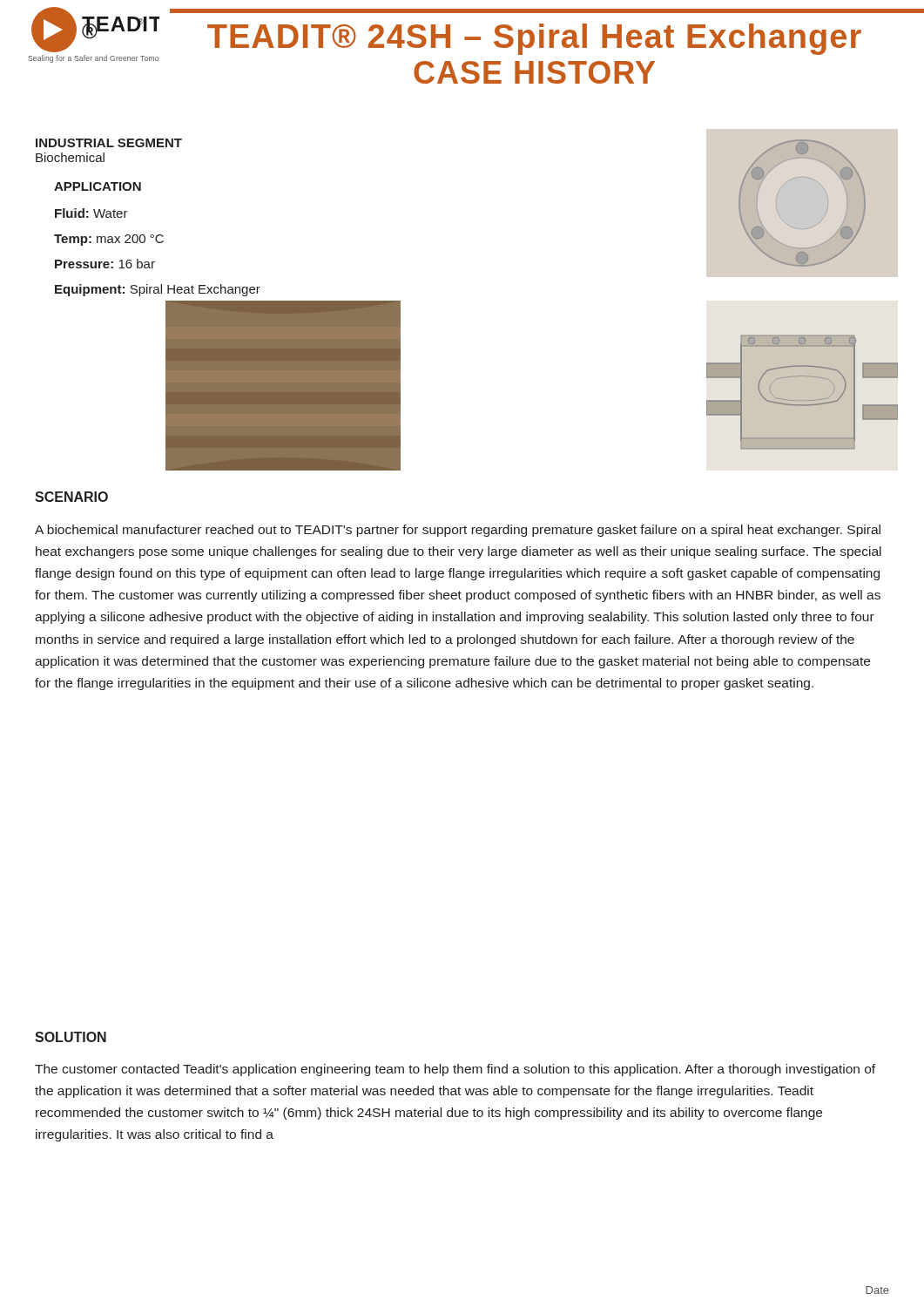924x1307 pixels.
Task: Select the region starting "A biochemical manufacturer reached"
Action: (x=462, y=606)
